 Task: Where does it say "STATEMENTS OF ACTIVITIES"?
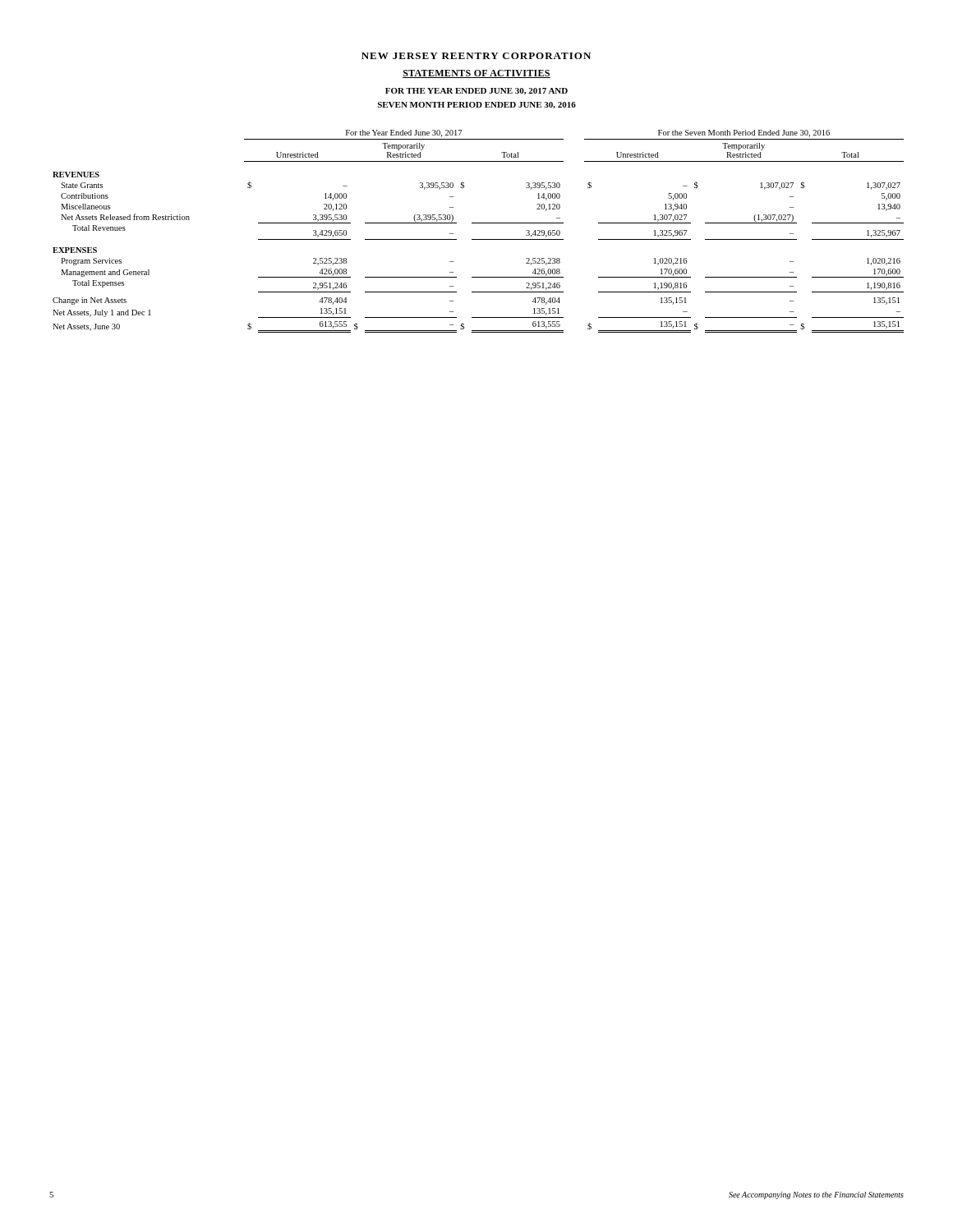(476, 73)
